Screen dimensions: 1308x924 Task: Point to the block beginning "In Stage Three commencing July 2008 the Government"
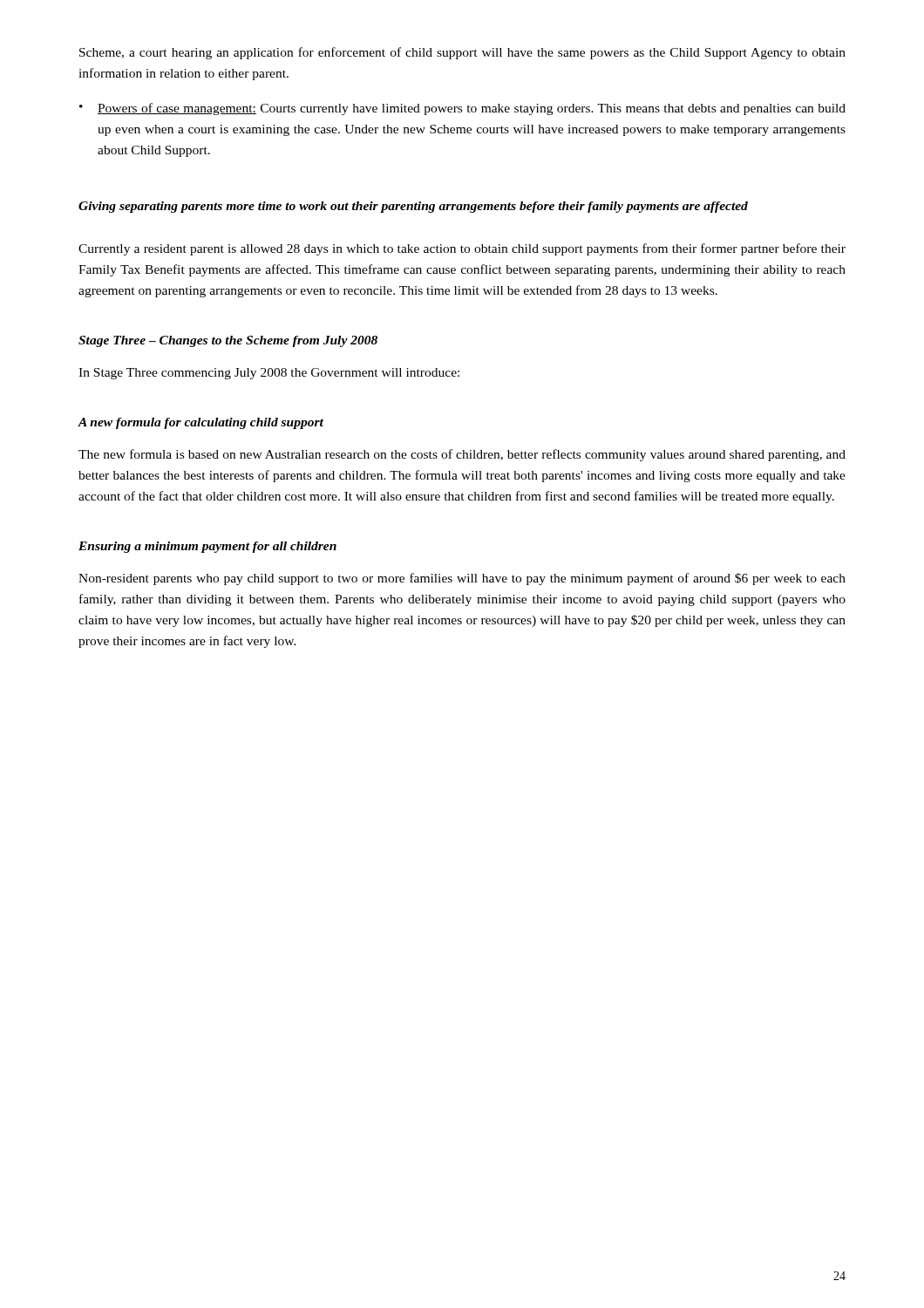point(270,372)
